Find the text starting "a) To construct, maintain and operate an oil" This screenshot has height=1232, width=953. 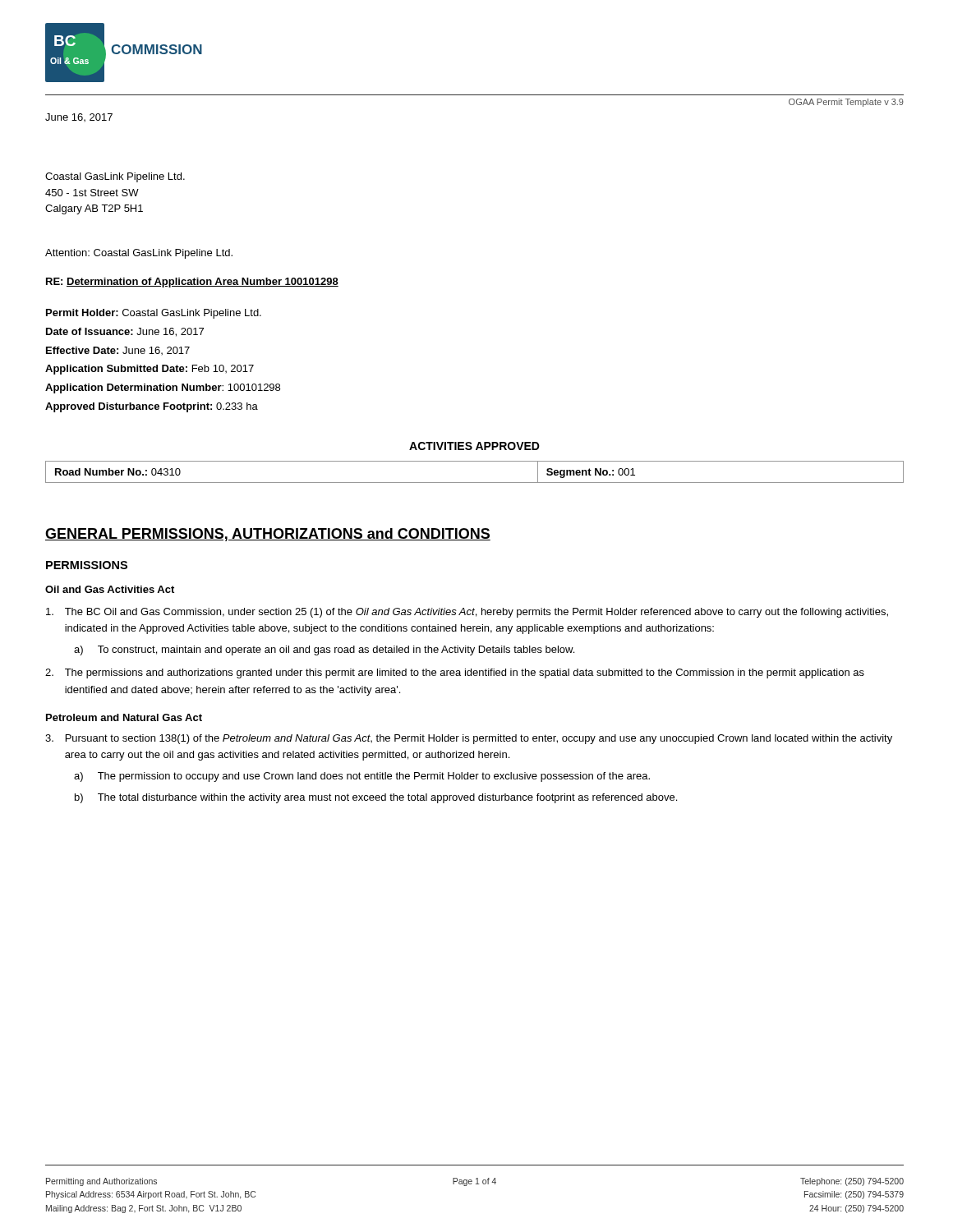click(x=488, y=650)
